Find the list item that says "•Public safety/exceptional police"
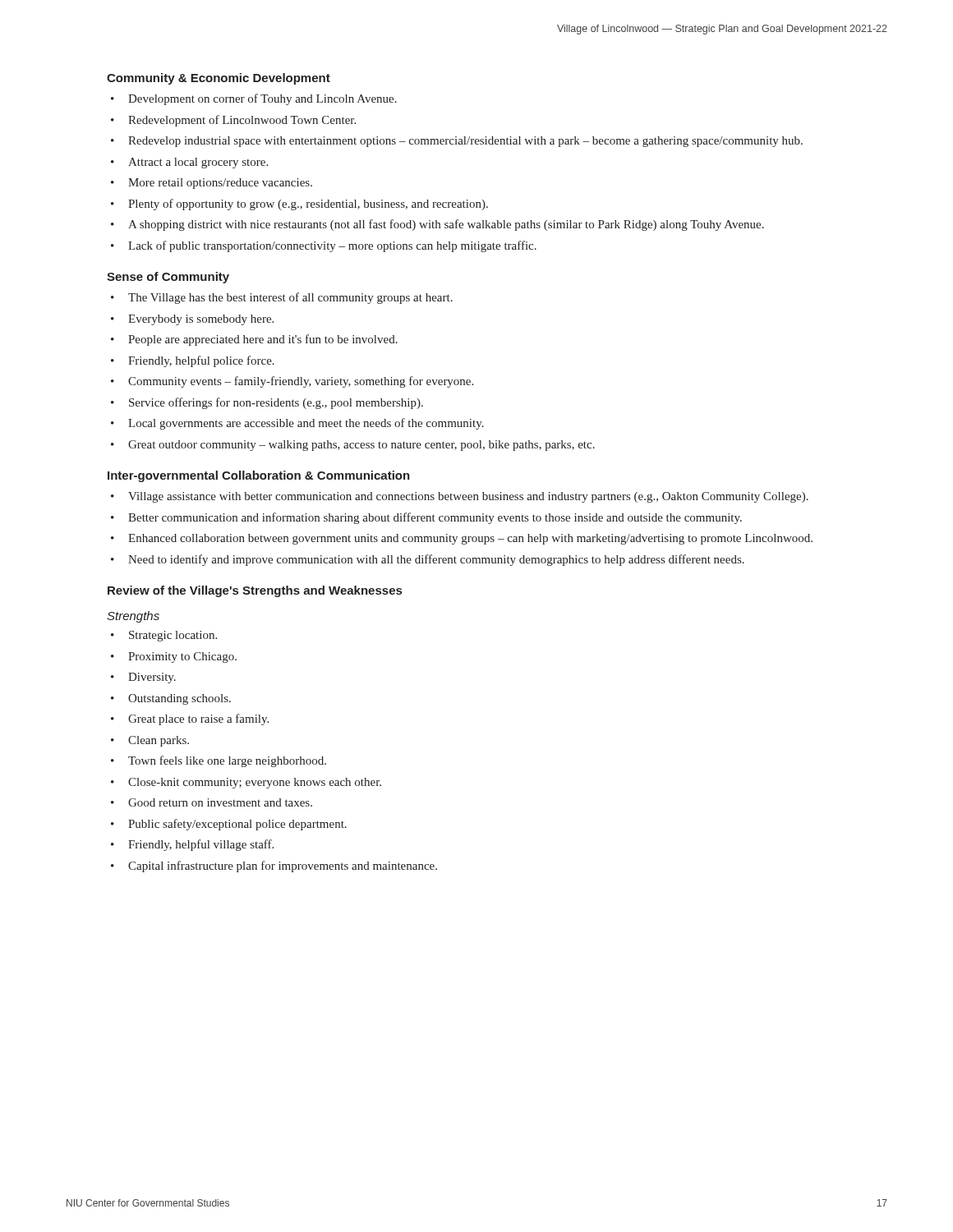Viewport: 953px width, 1232px height. 229,825
